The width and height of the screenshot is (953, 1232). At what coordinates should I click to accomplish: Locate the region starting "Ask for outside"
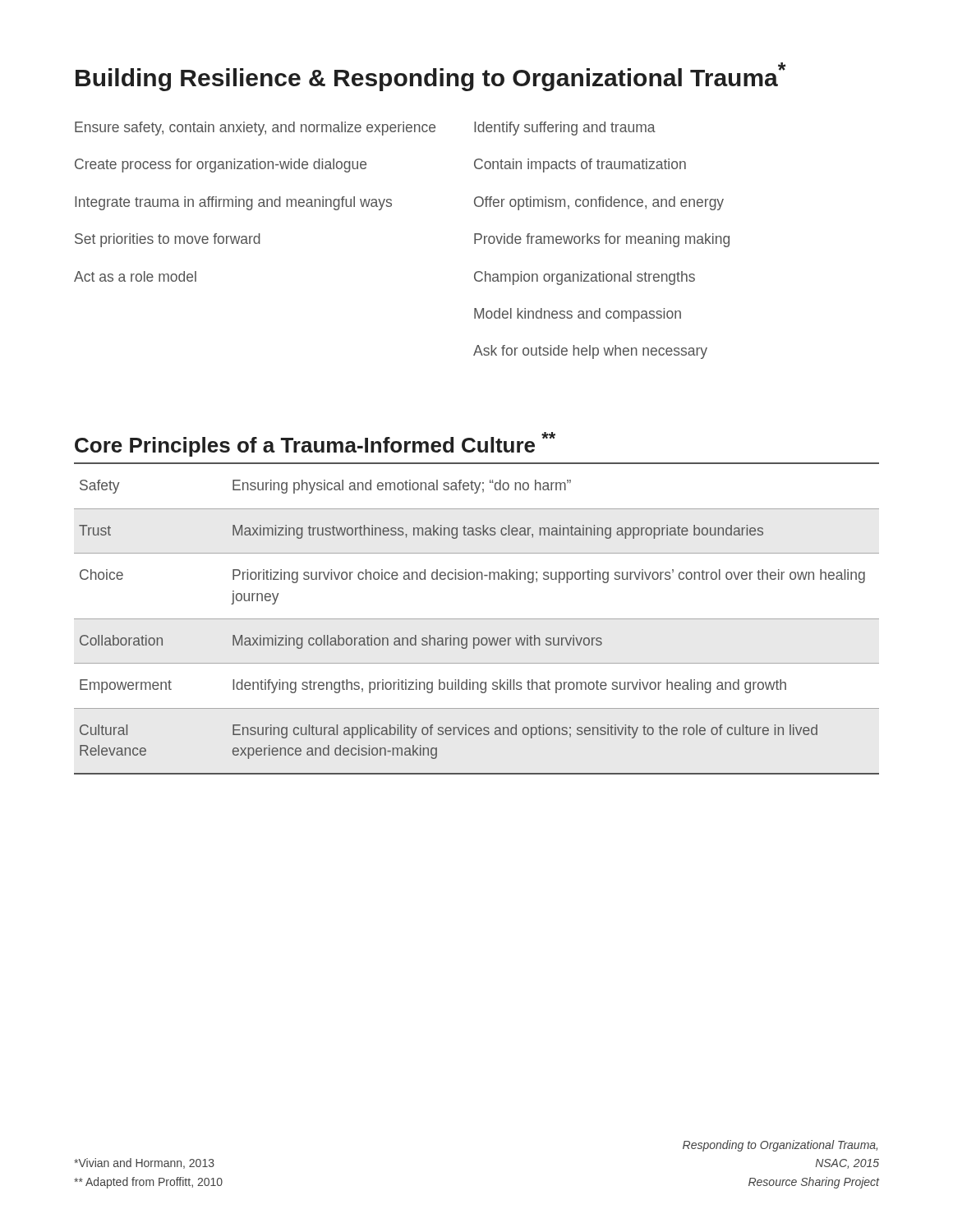coord(590,351)
